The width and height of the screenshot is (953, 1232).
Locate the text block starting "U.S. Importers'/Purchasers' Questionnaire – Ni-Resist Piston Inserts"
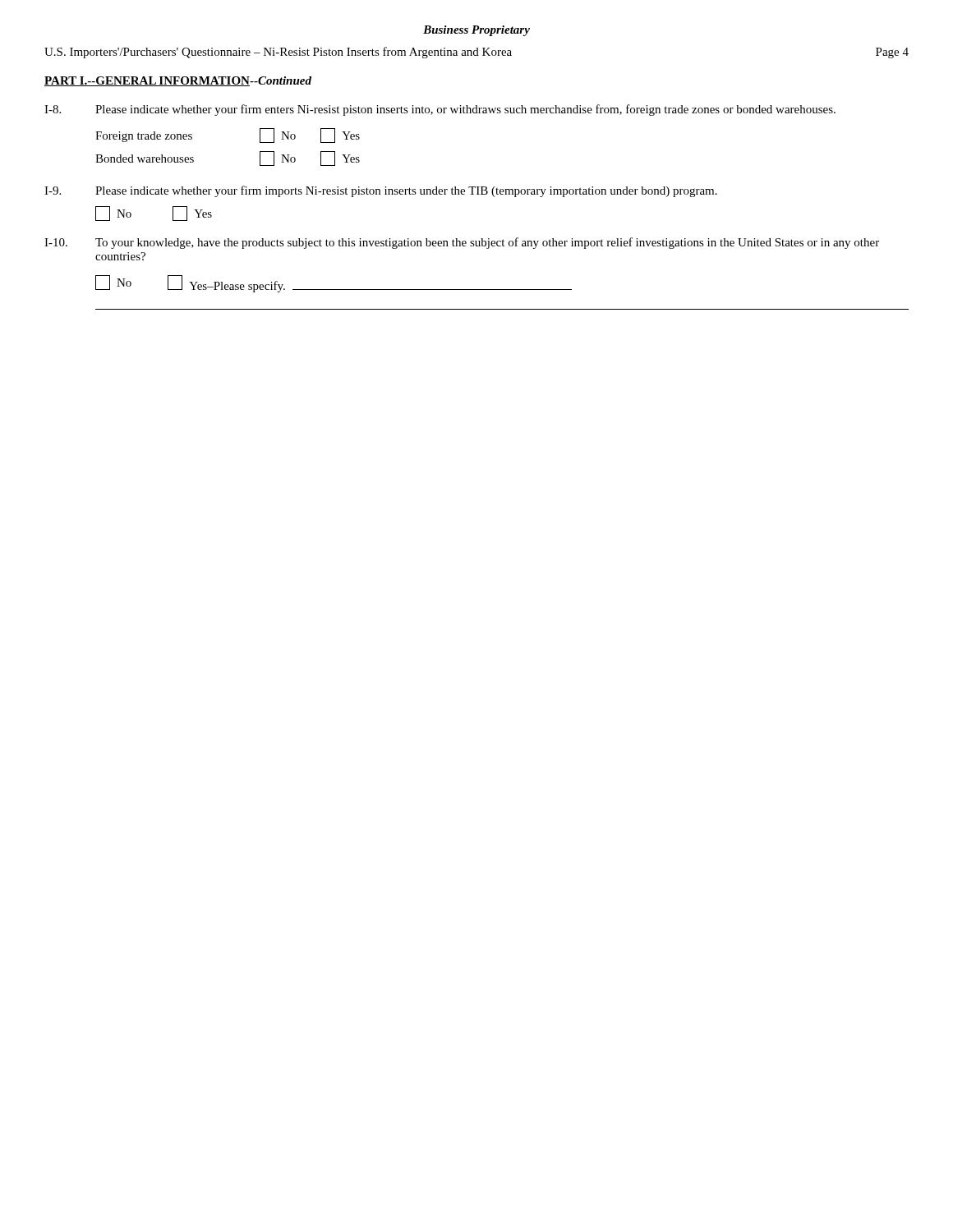click(x=476, y=52)
